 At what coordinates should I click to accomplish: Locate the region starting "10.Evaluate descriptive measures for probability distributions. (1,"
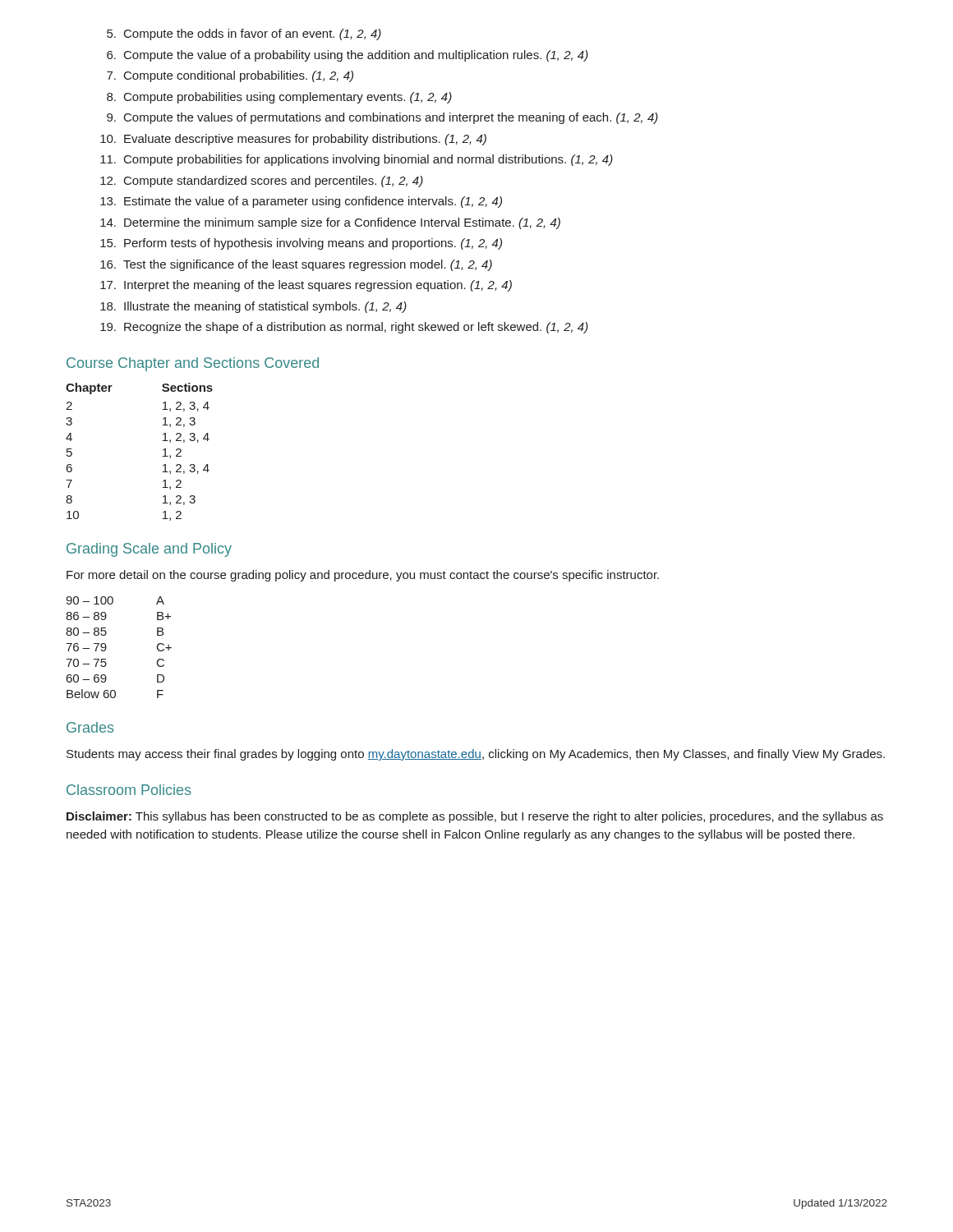489,139
